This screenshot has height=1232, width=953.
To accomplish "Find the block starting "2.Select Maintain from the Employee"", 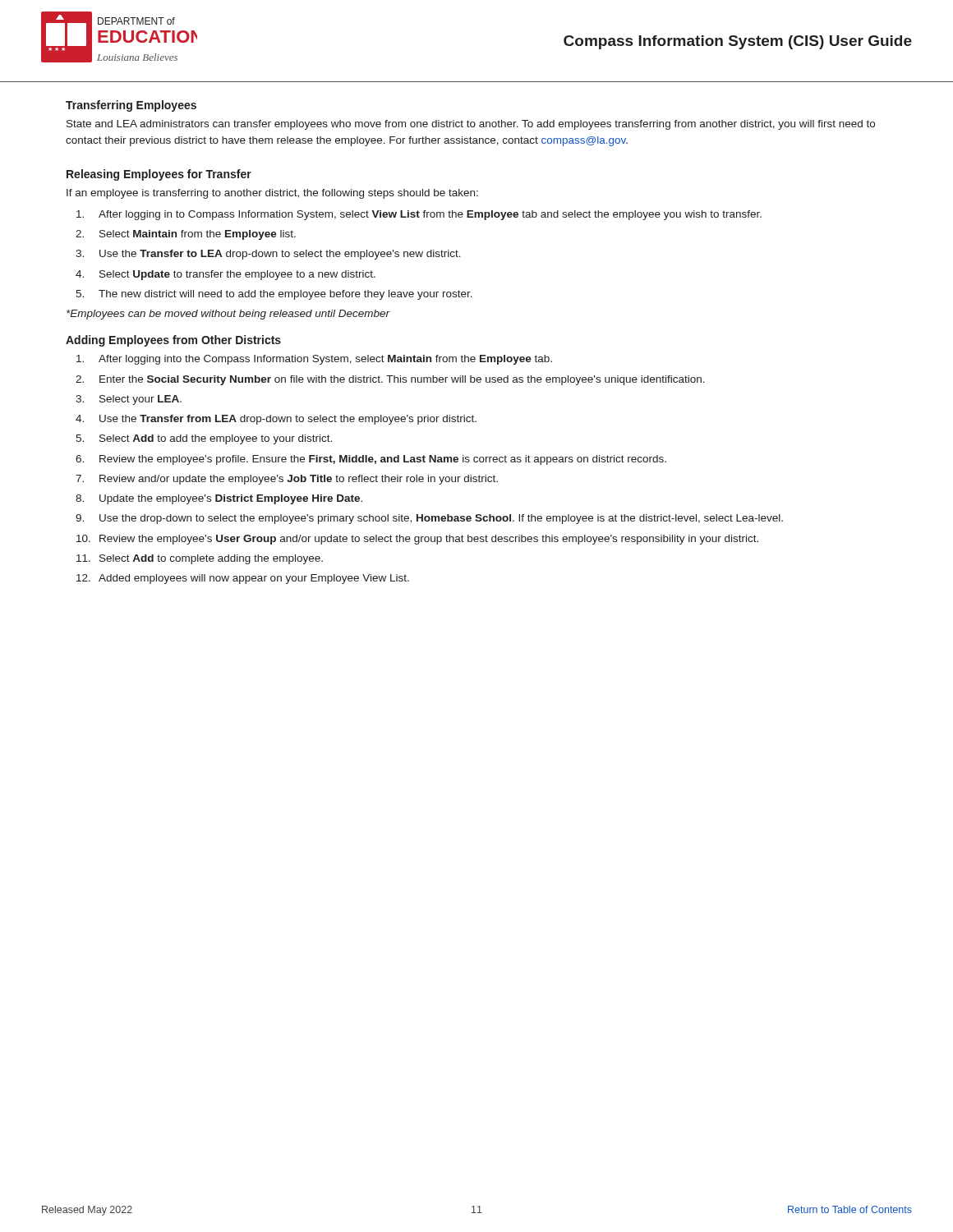I will click(198, 234).
